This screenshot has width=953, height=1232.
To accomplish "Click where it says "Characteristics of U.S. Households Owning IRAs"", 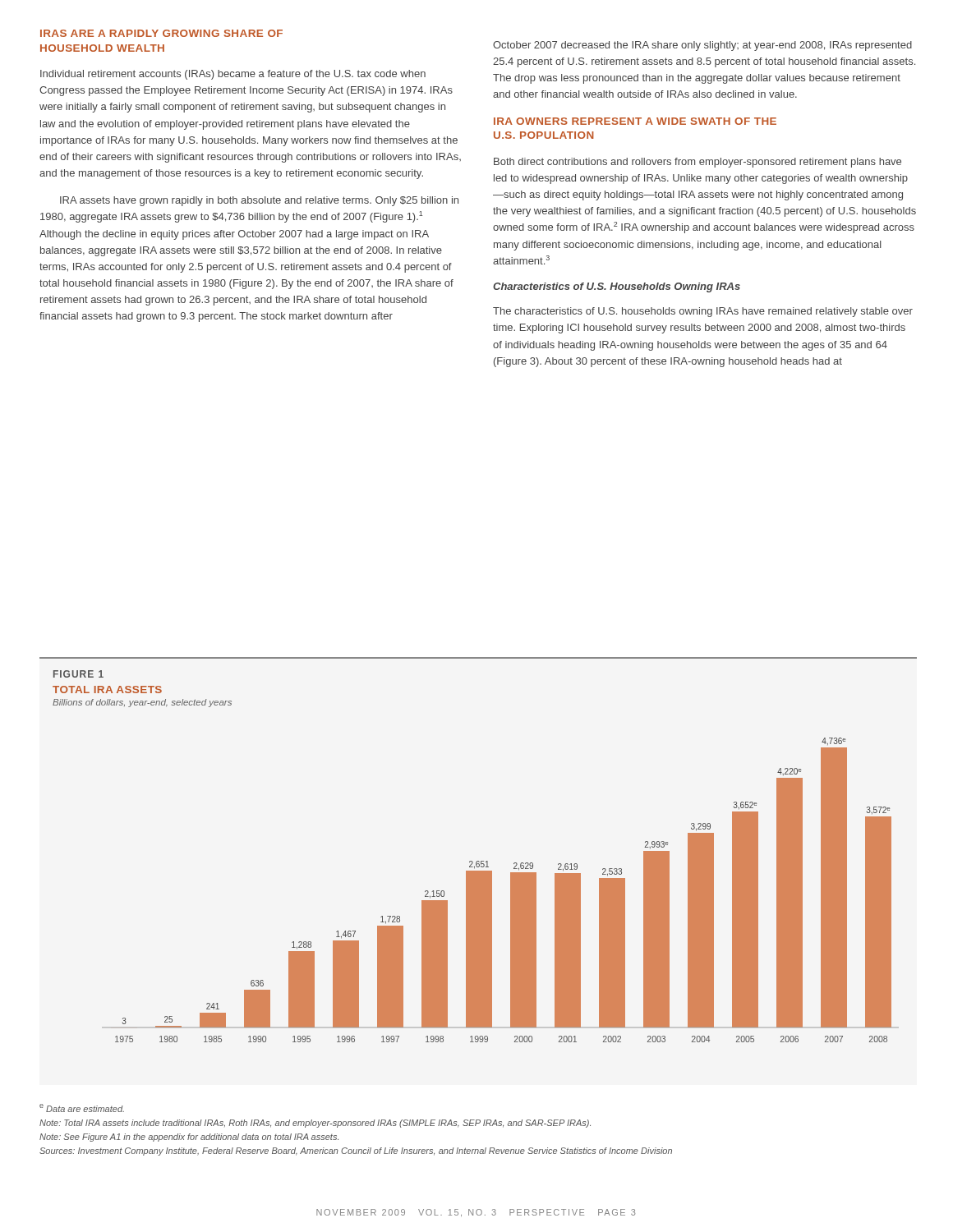I will (x=617, y=286).
